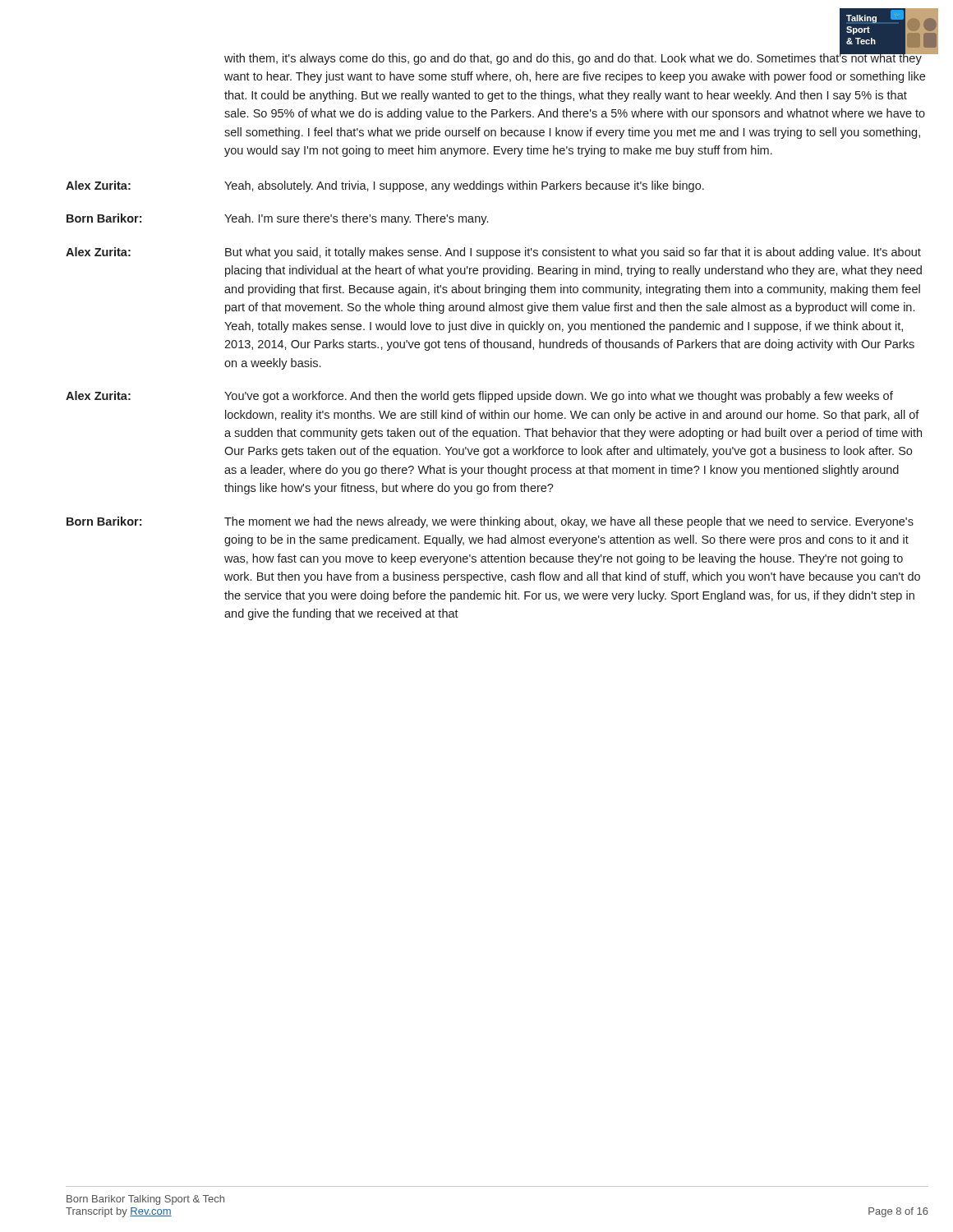Find the text block that says "The moment we had the news already,"
Screen dimensions: 1232x953
click(x=572, y=568)
